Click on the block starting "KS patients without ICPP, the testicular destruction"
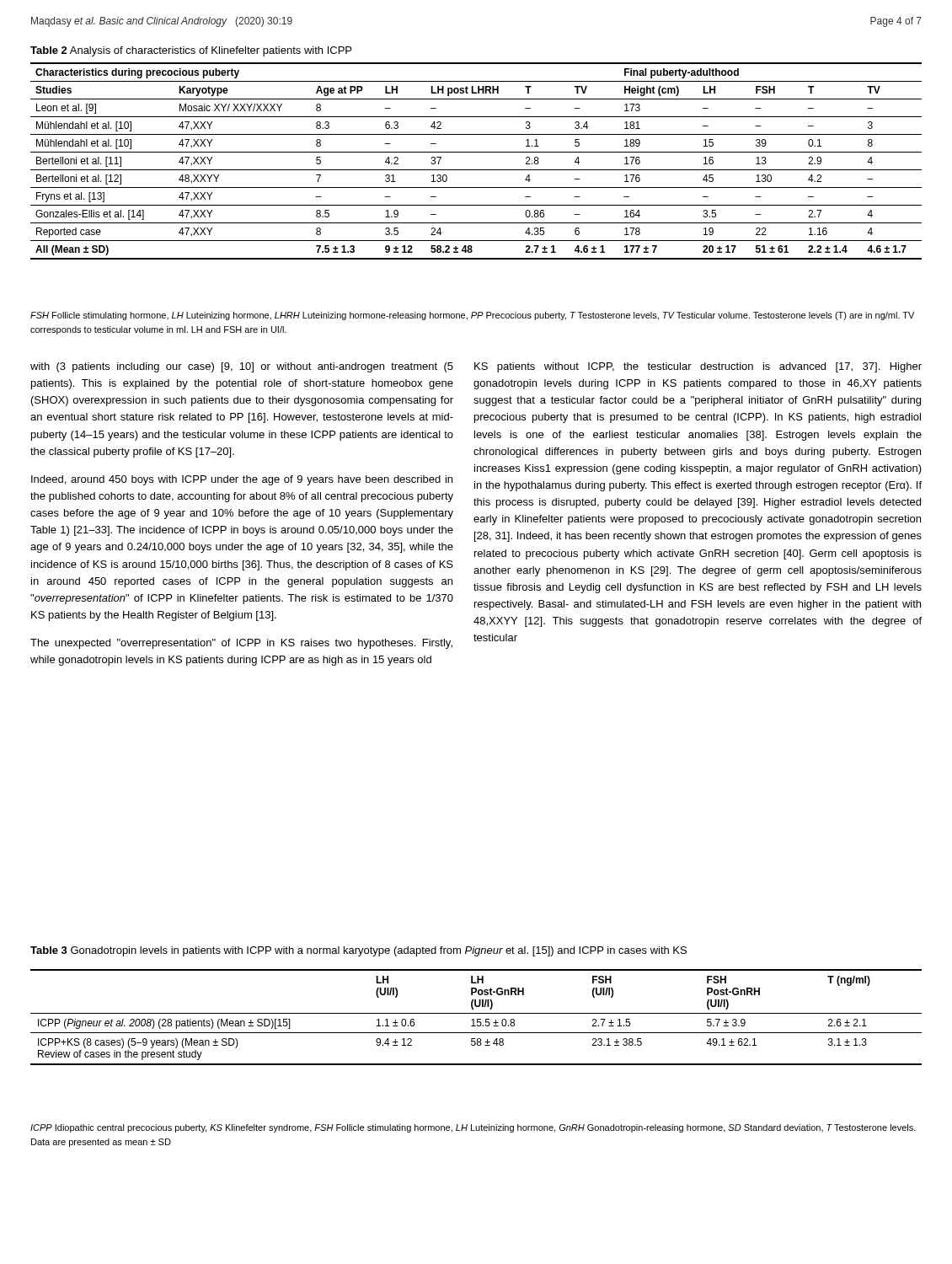This screenshot has height=1264, width=952. tap(698, 502)
